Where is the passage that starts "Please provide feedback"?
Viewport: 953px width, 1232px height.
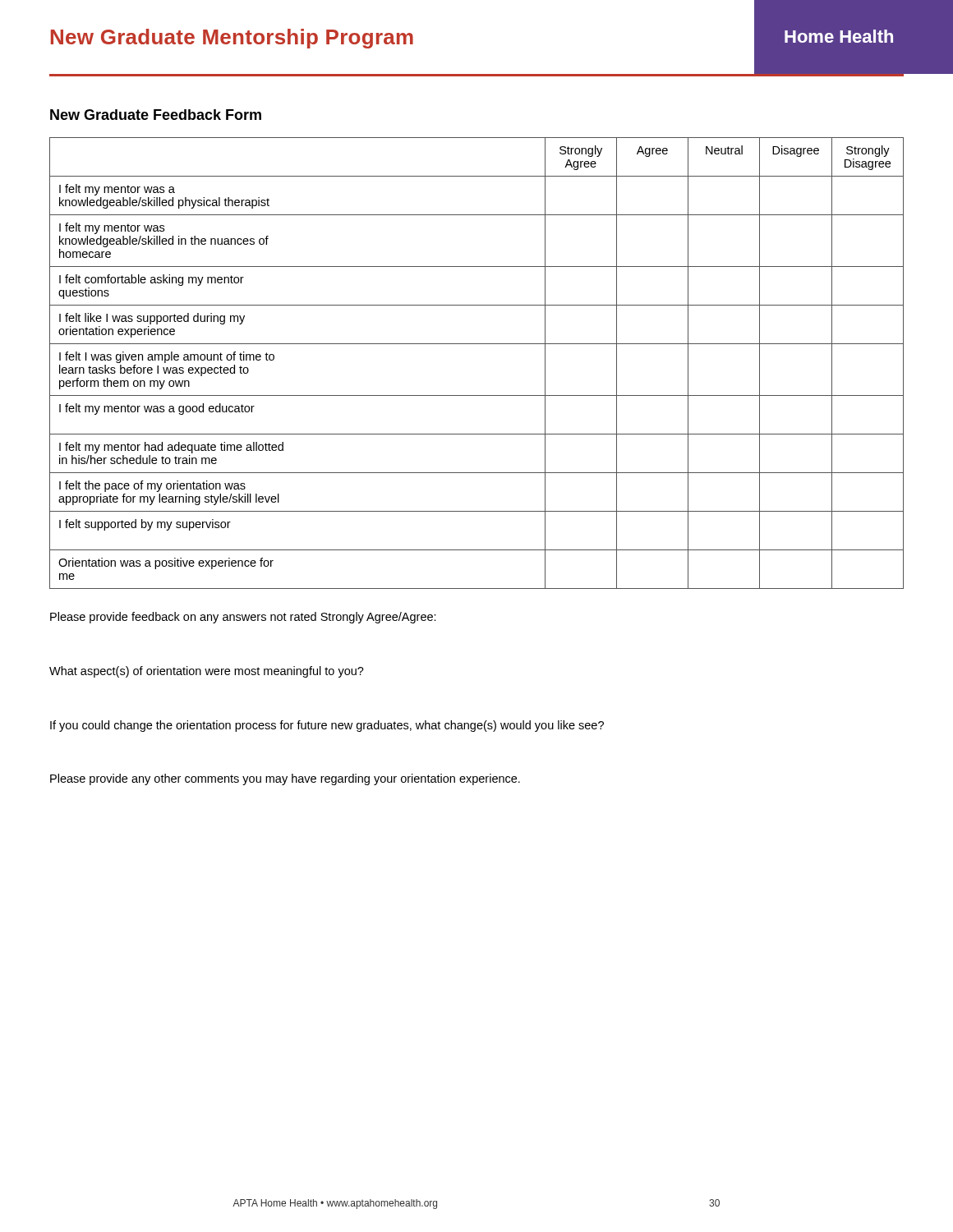[x=243, y=617]
